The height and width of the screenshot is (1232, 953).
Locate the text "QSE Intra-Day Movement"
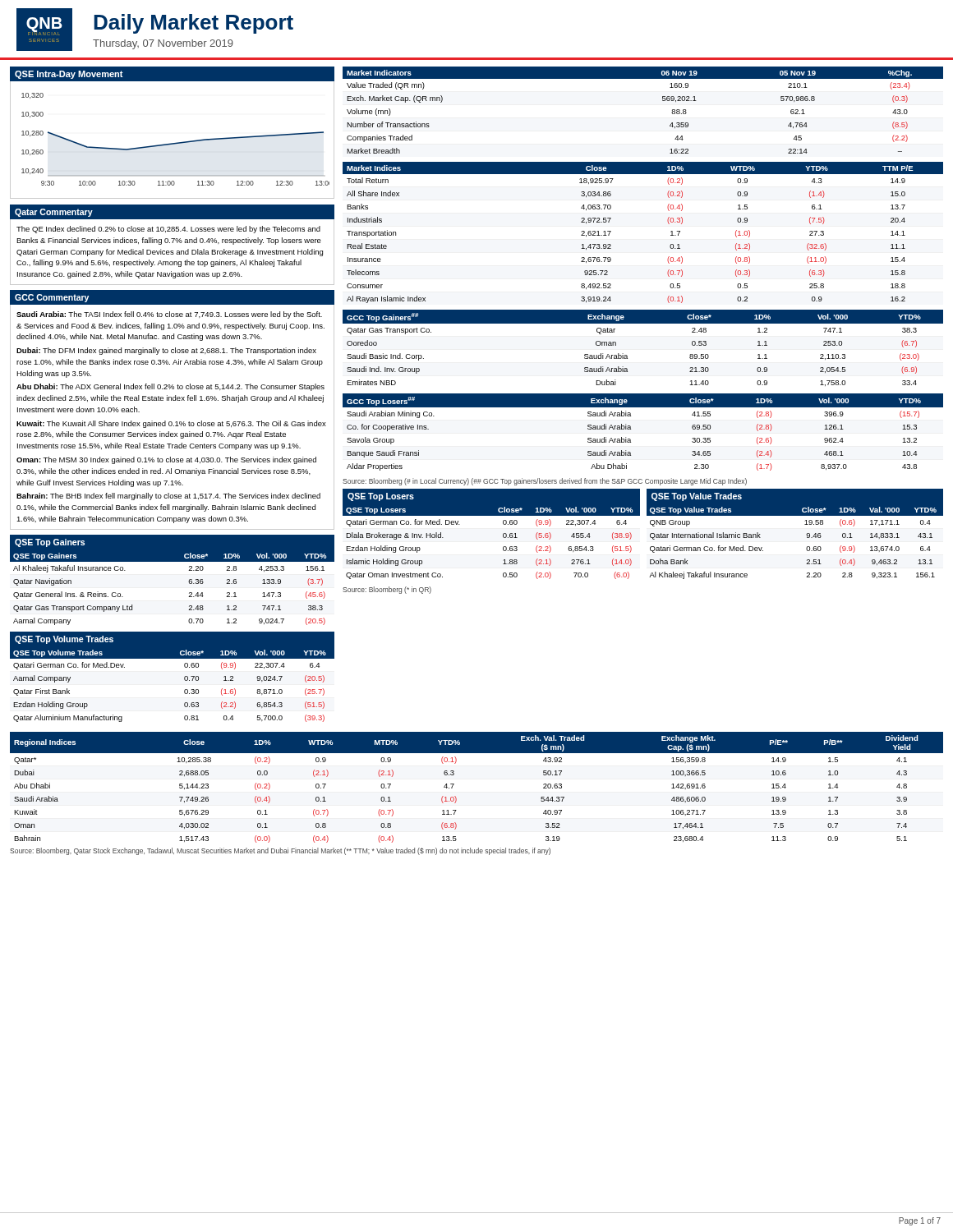(69, 74)
